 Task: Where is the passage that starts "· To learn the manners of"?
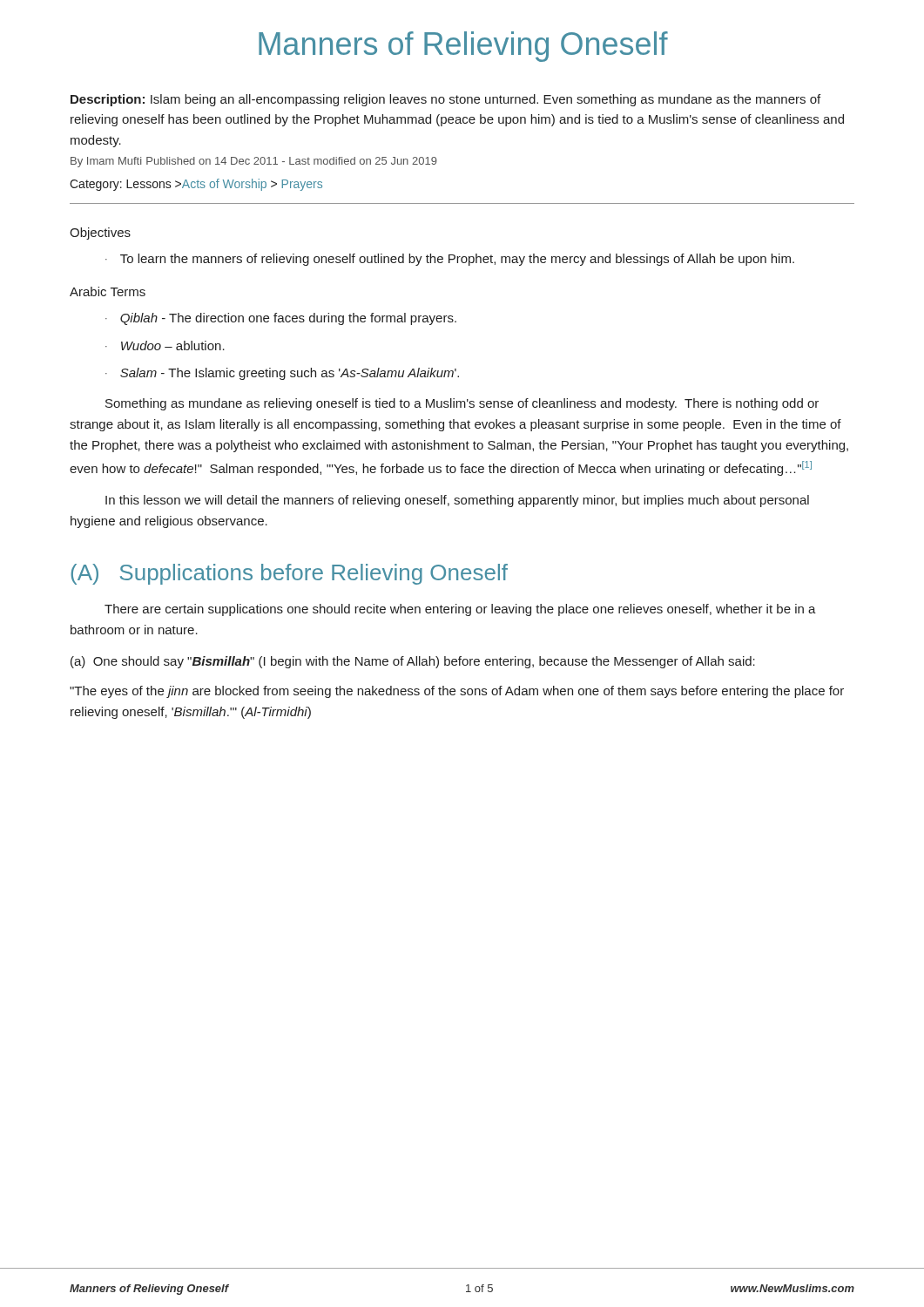(x=479, y=258)
